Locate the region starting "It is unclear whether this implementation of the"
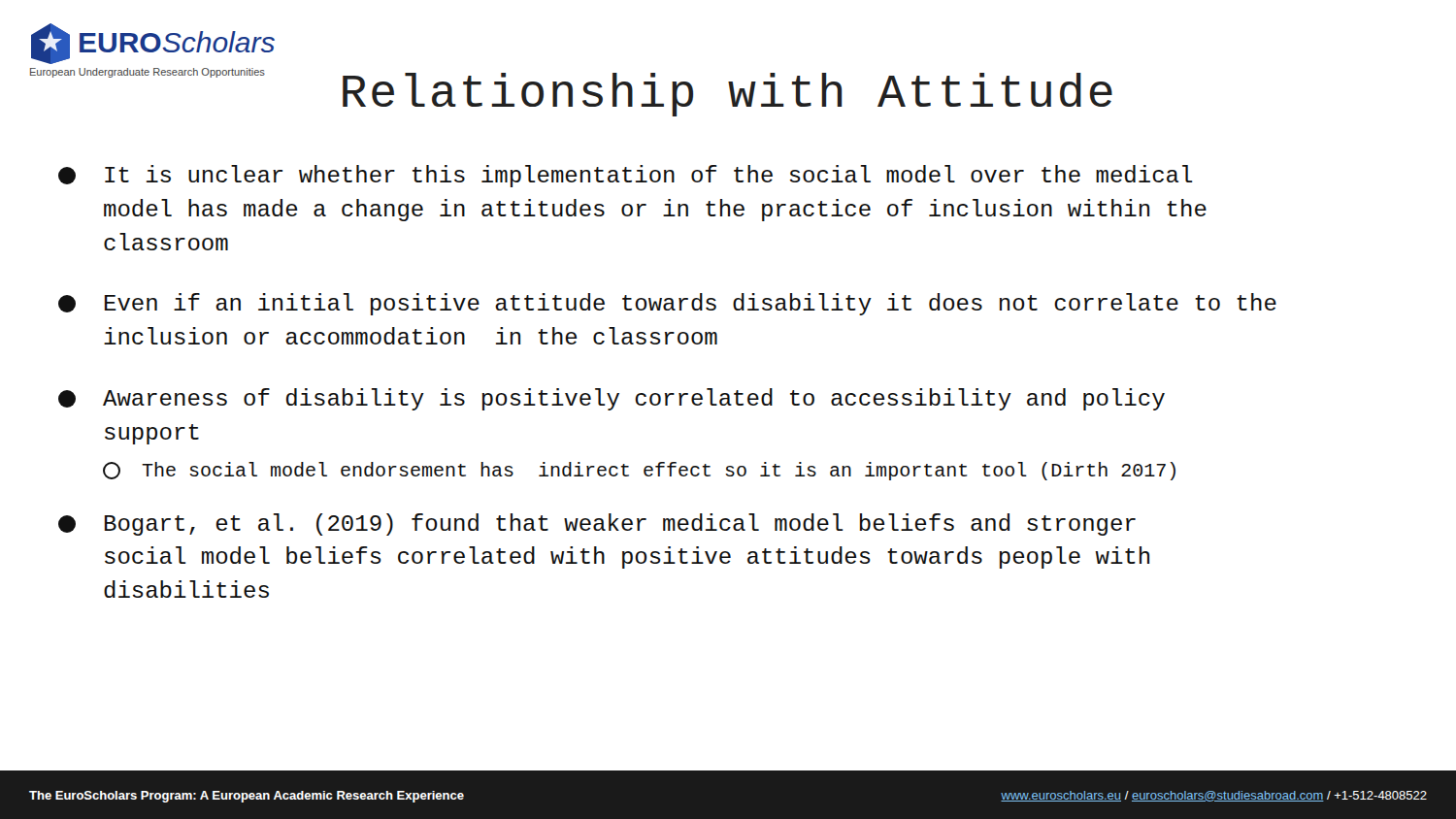Screen dimensions: 819x1456 [x=728, y=211]
